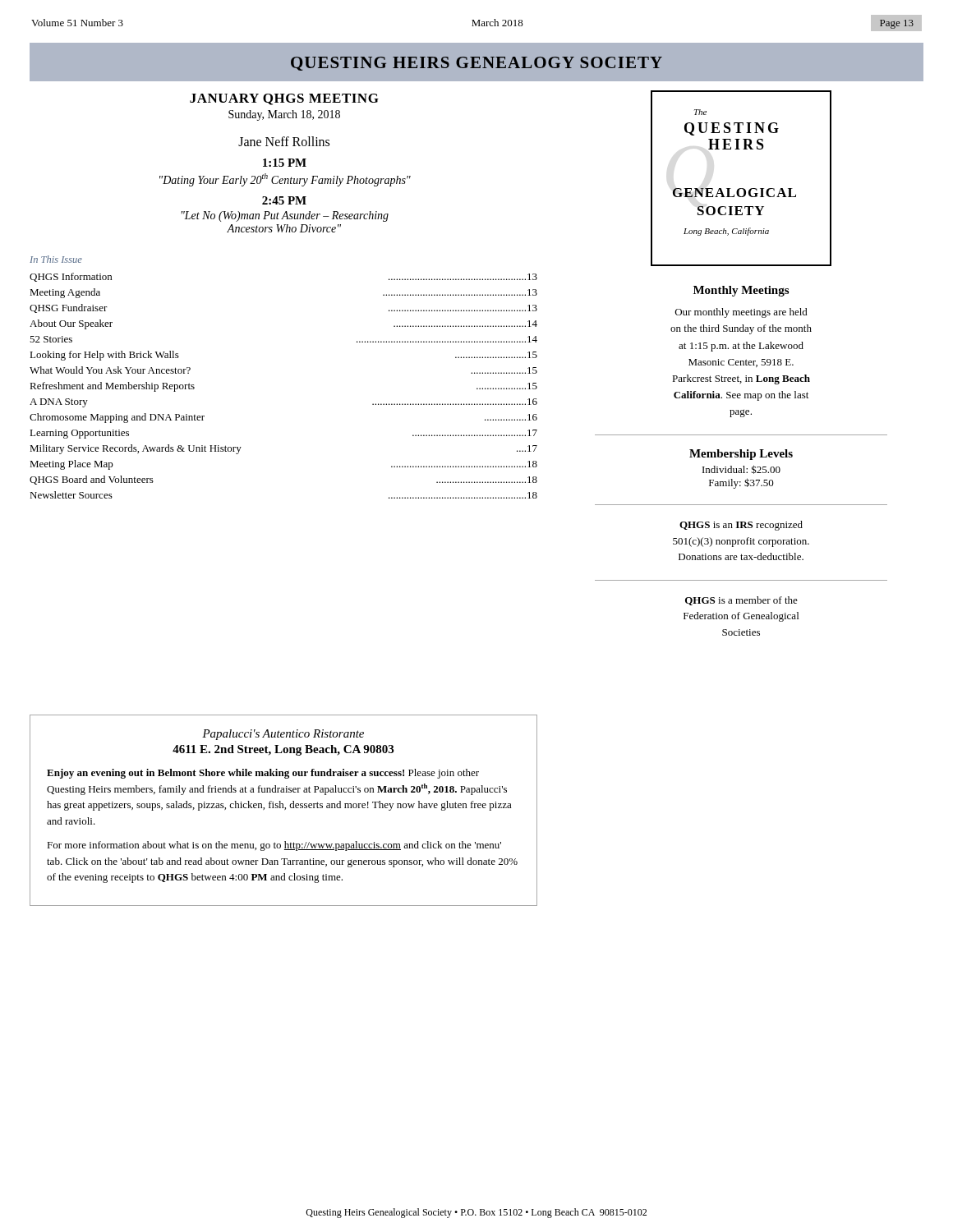This screenshot has height=1232, width=953.
Task: Find "JANUARY QHGS MEETING Sunday, March 18, 2018" on this page
Action: coord(284,106)
